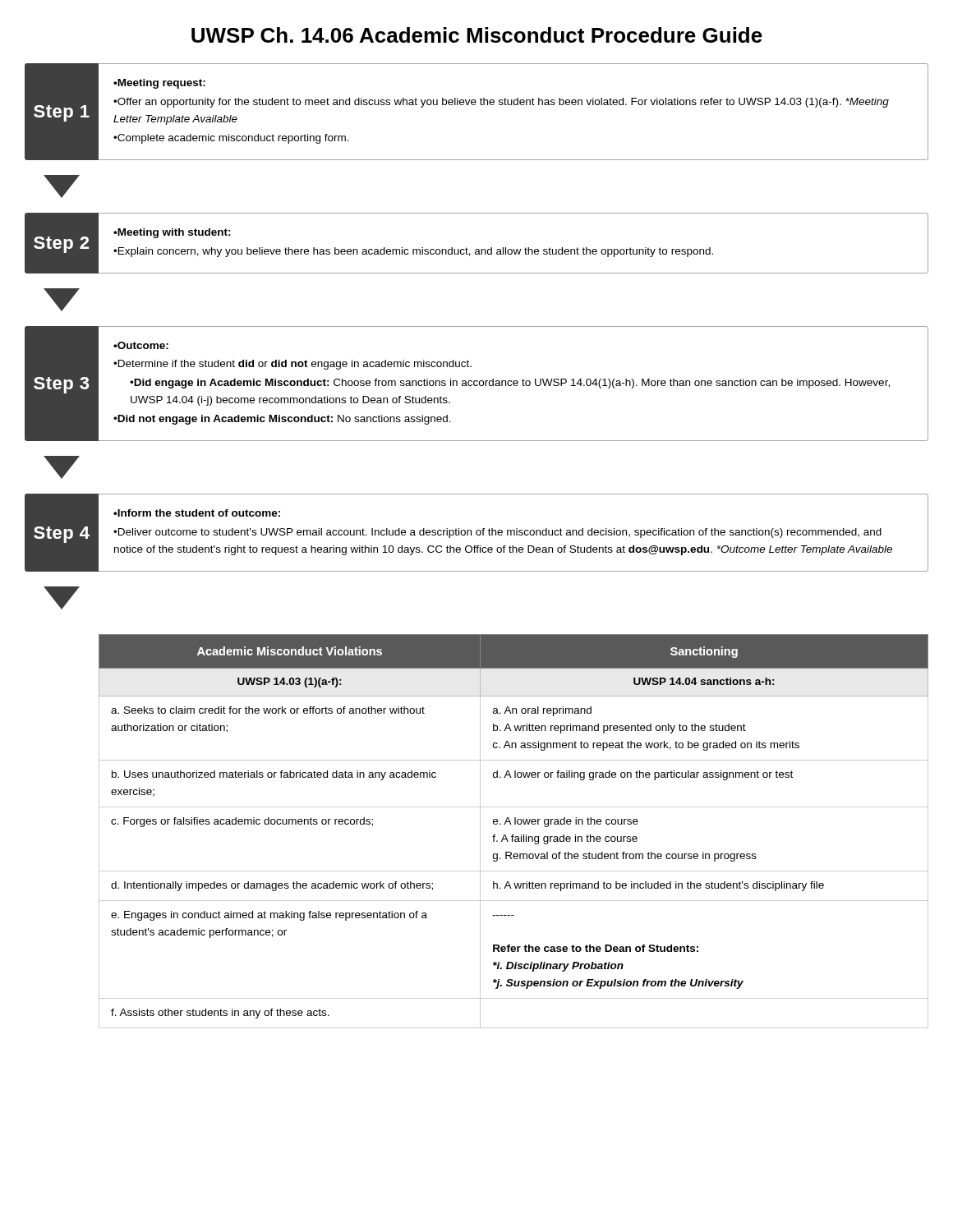Viewport: 953px width, 1232px height.
Task: Find the passage starting "Step 4 •Inform the student of outcome:"
Action: coord(476,533)
